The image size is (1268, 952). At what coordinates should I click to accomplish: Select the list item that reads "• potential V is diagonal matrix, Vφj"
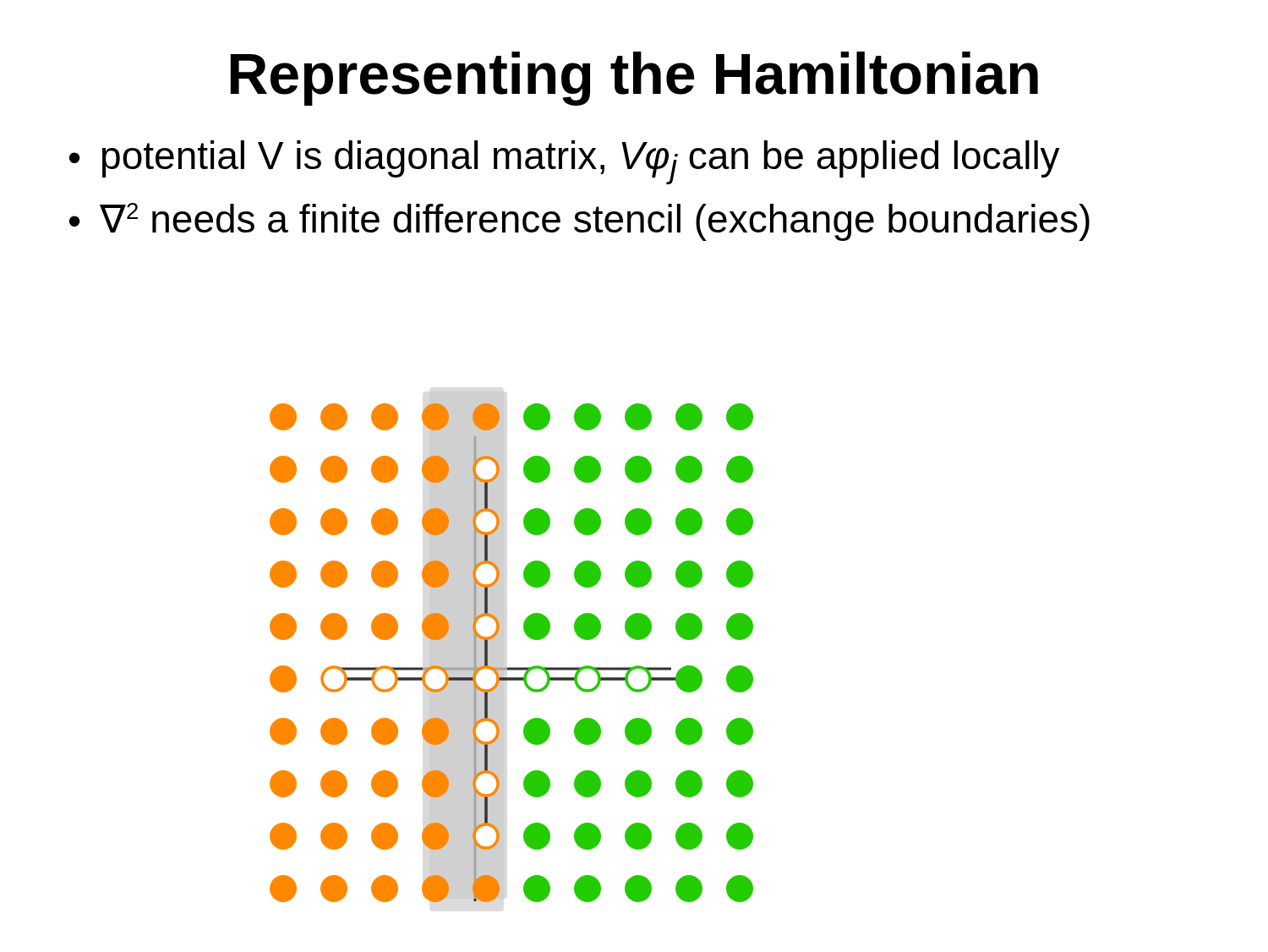click(642, 159)
